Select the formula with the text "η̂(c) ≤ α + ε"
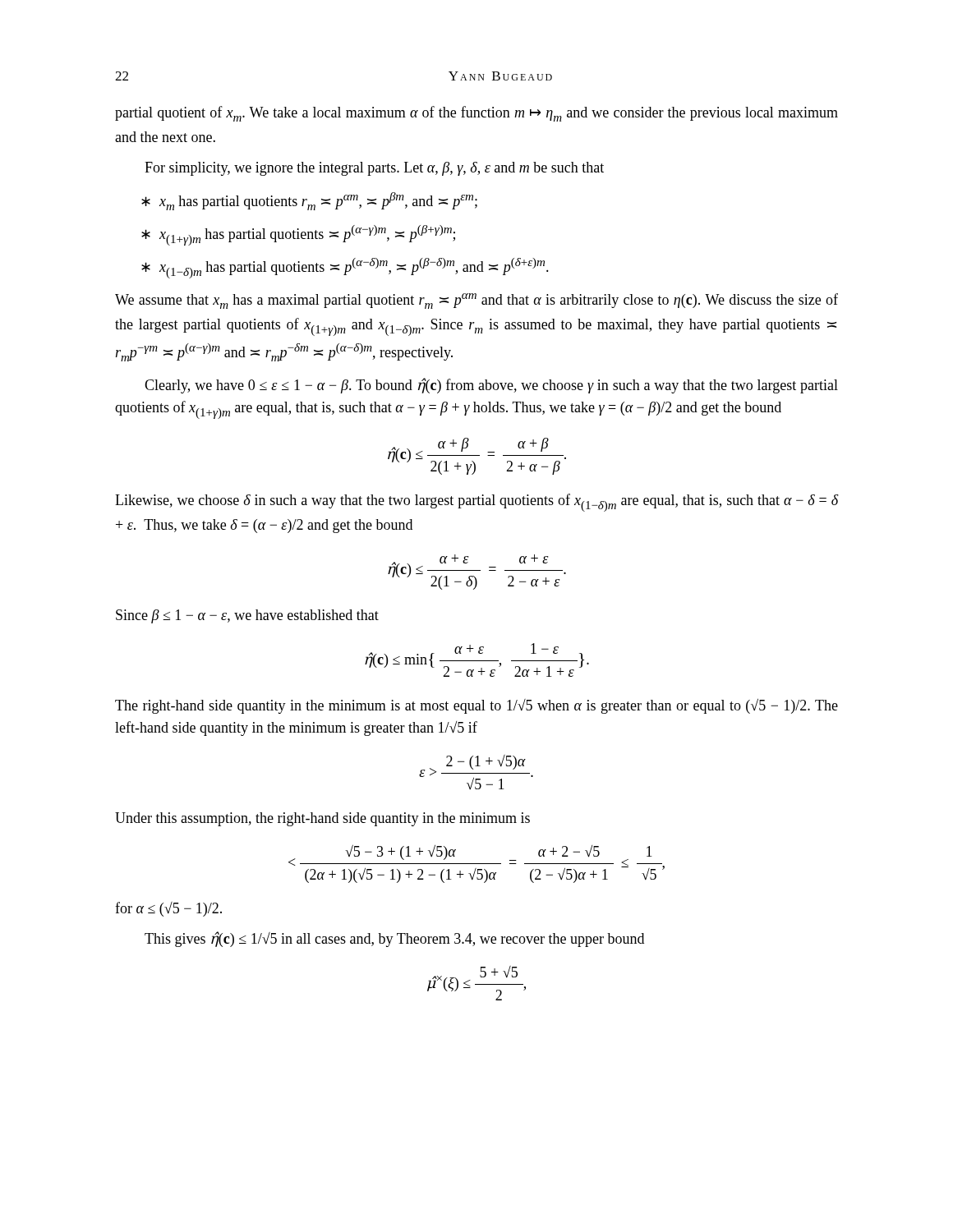953x1232 pixels. click(x=476, y=571)
